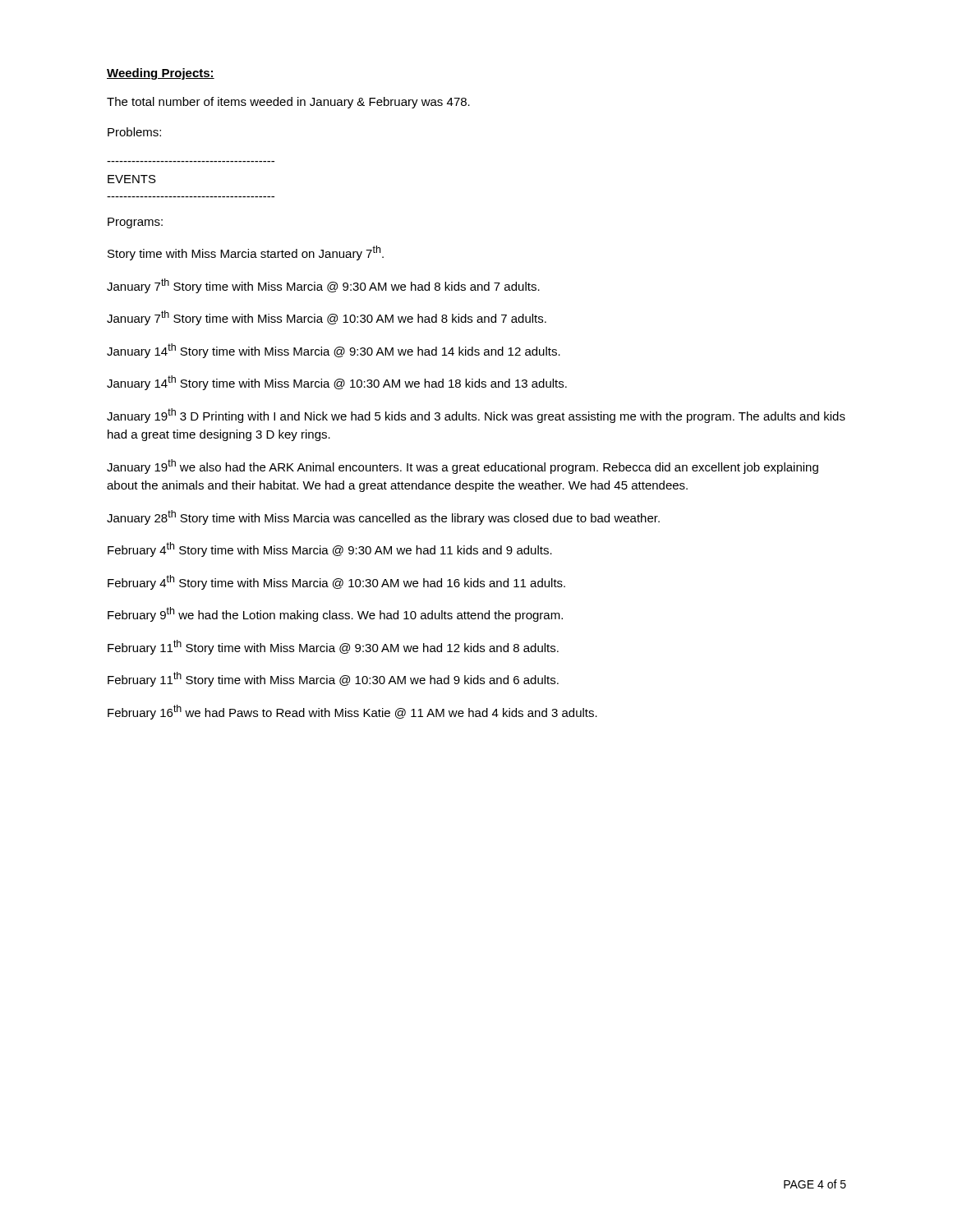Image resolution: width=953 pixels, height=1232 pixels.
Task: Select the element starting "Weeding Projects:"
Action: pyautogui.click(x=160, y=73)
